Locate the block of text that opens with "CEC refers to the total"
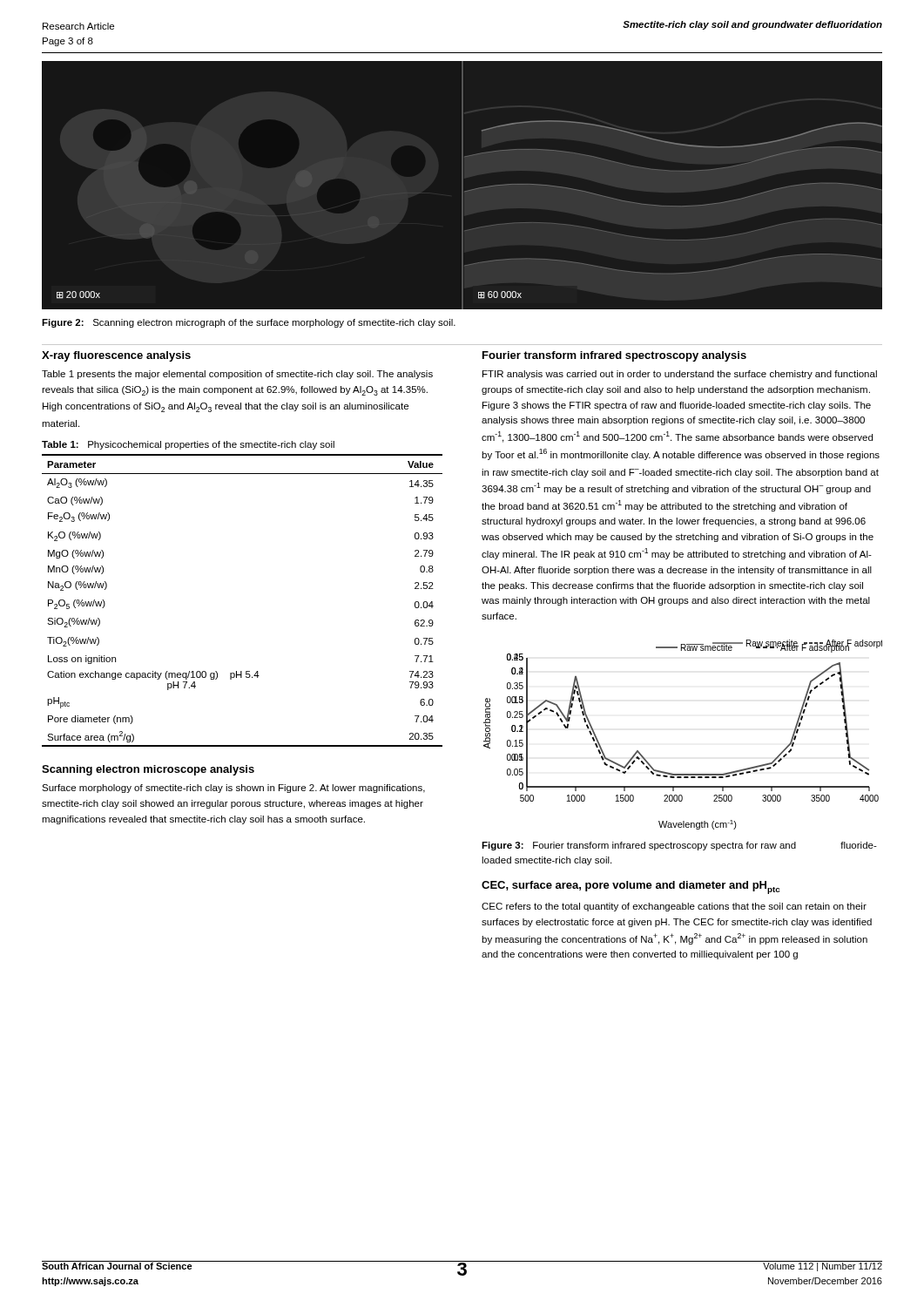The image size is (924, 1307). [677, 930]
